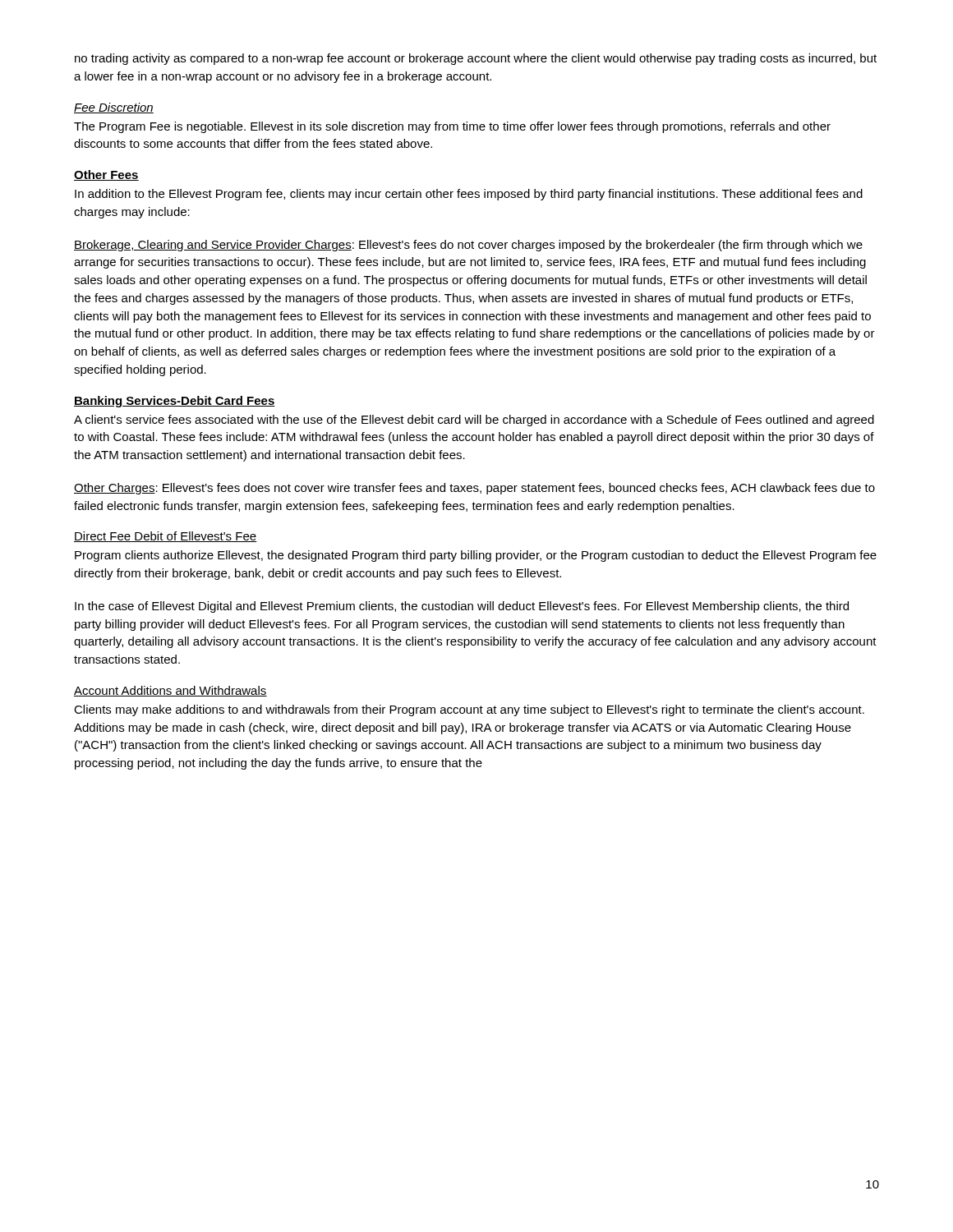Point to the block beginning "Clients may make additions to and withdrawals from"
This screenshot has height=1232, width=953.
[476, 736]
